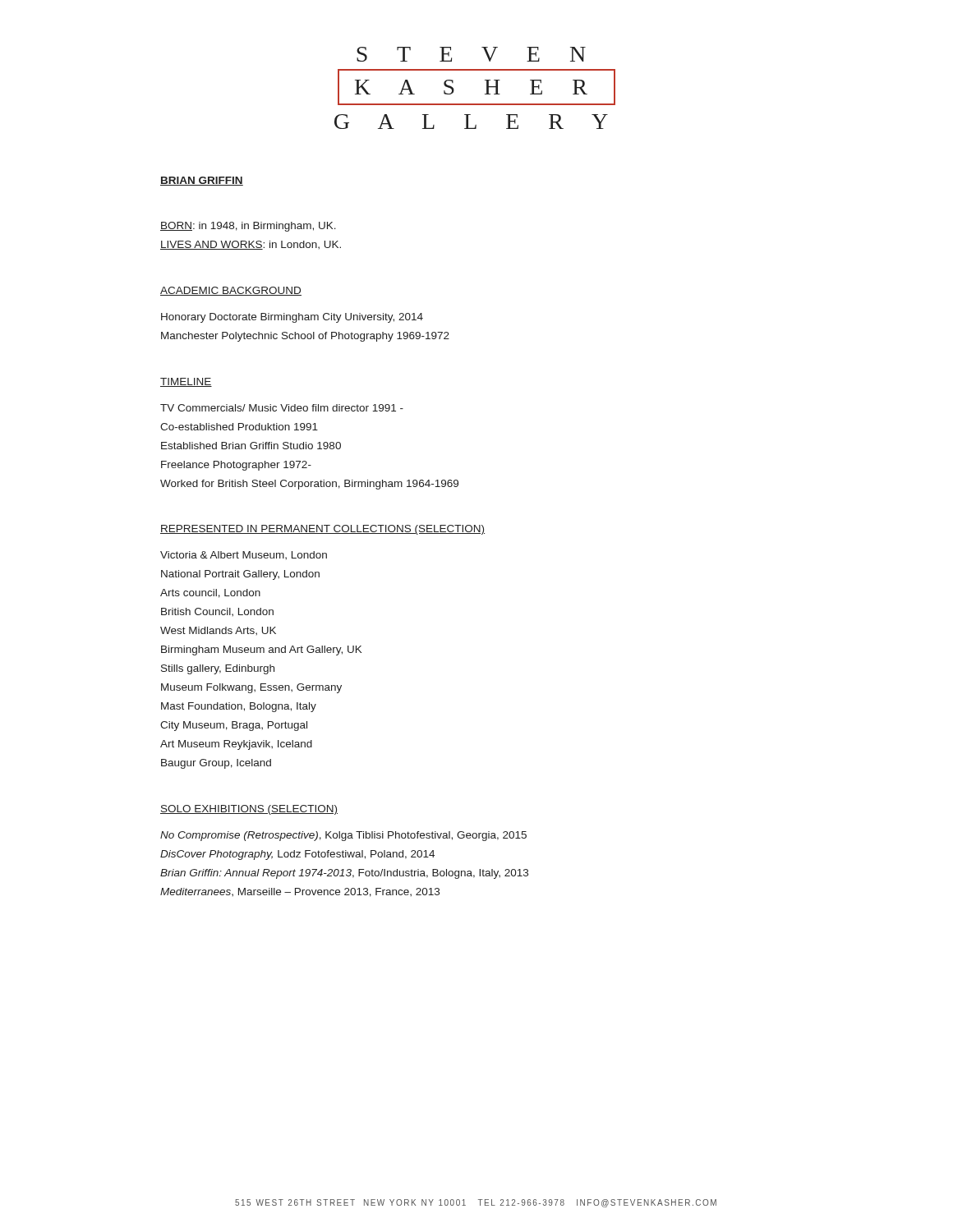Screen dimensions: 1232x953
Task: Click the passage that begins "No Compromise (Retrospective),"
Action: 345,863
